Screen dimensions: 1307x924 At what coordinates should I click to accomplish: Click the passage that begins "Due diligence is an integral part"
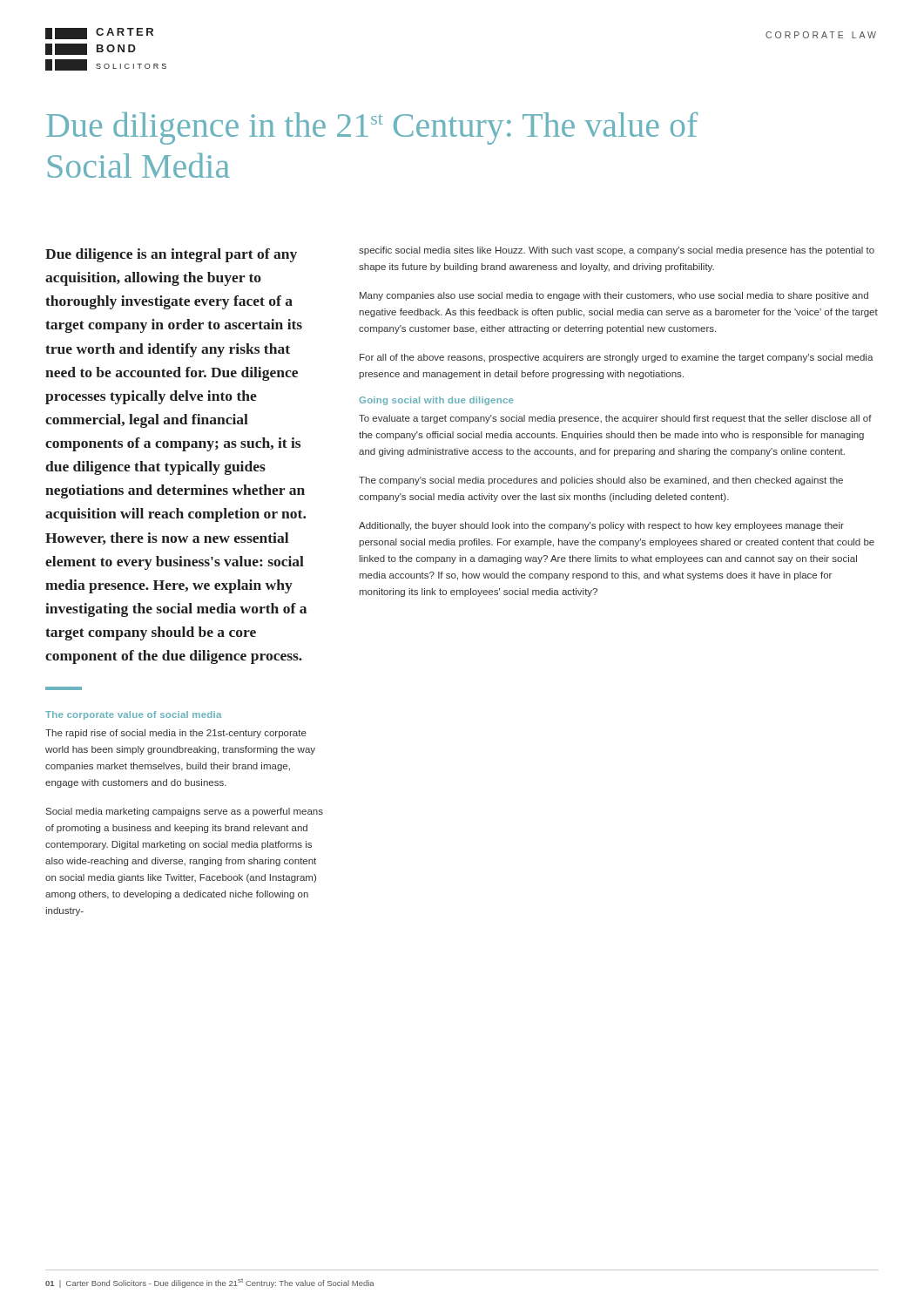176,454
